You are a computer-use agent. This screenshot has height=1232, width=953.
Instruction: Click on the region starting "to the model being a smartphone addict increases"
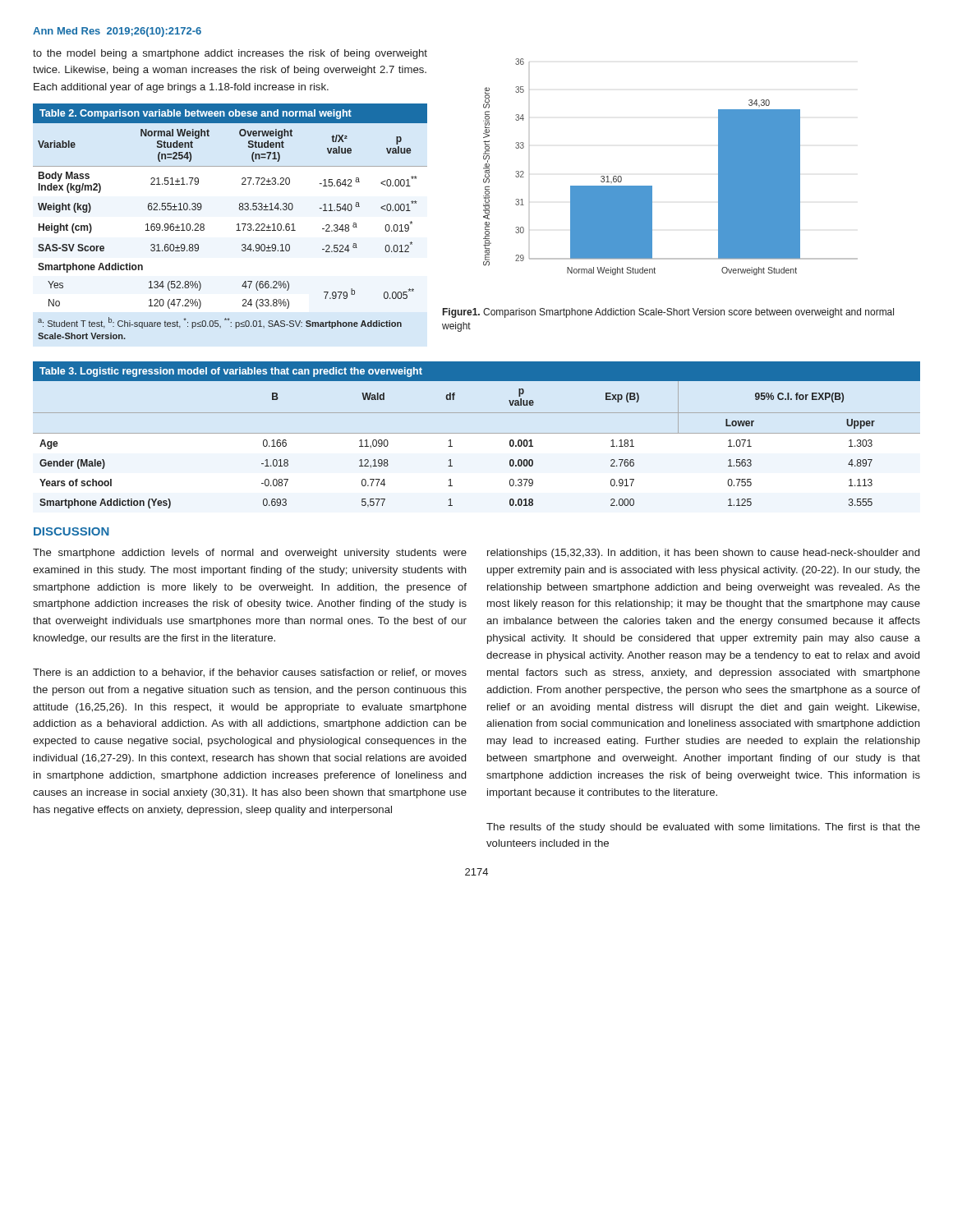[230, 70]
